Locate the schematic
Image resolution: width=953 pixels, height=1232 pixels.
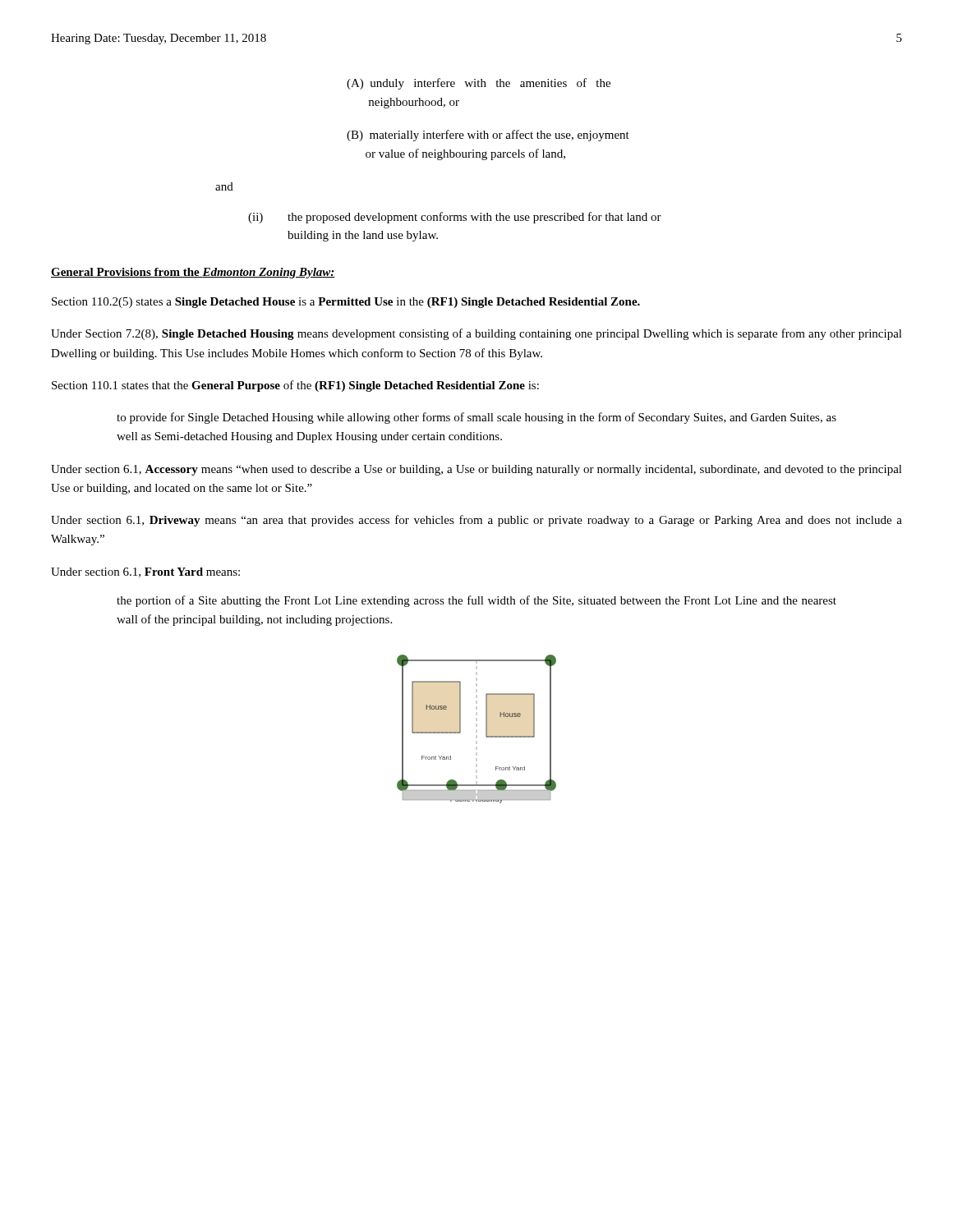pyautogui.click(x=476, y=733)
